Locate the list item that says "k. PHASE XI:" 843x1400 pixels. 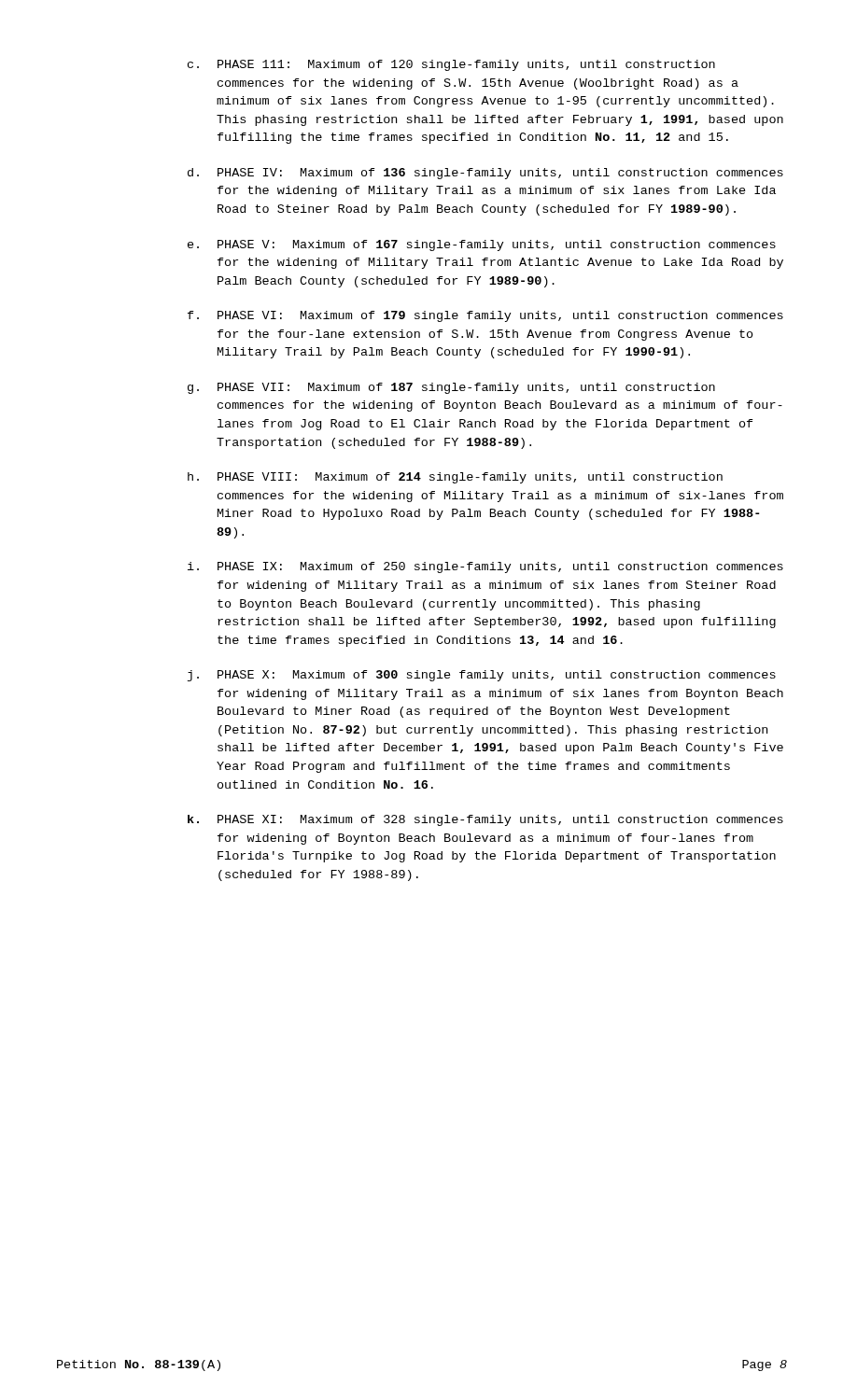(x=487, y=848)
